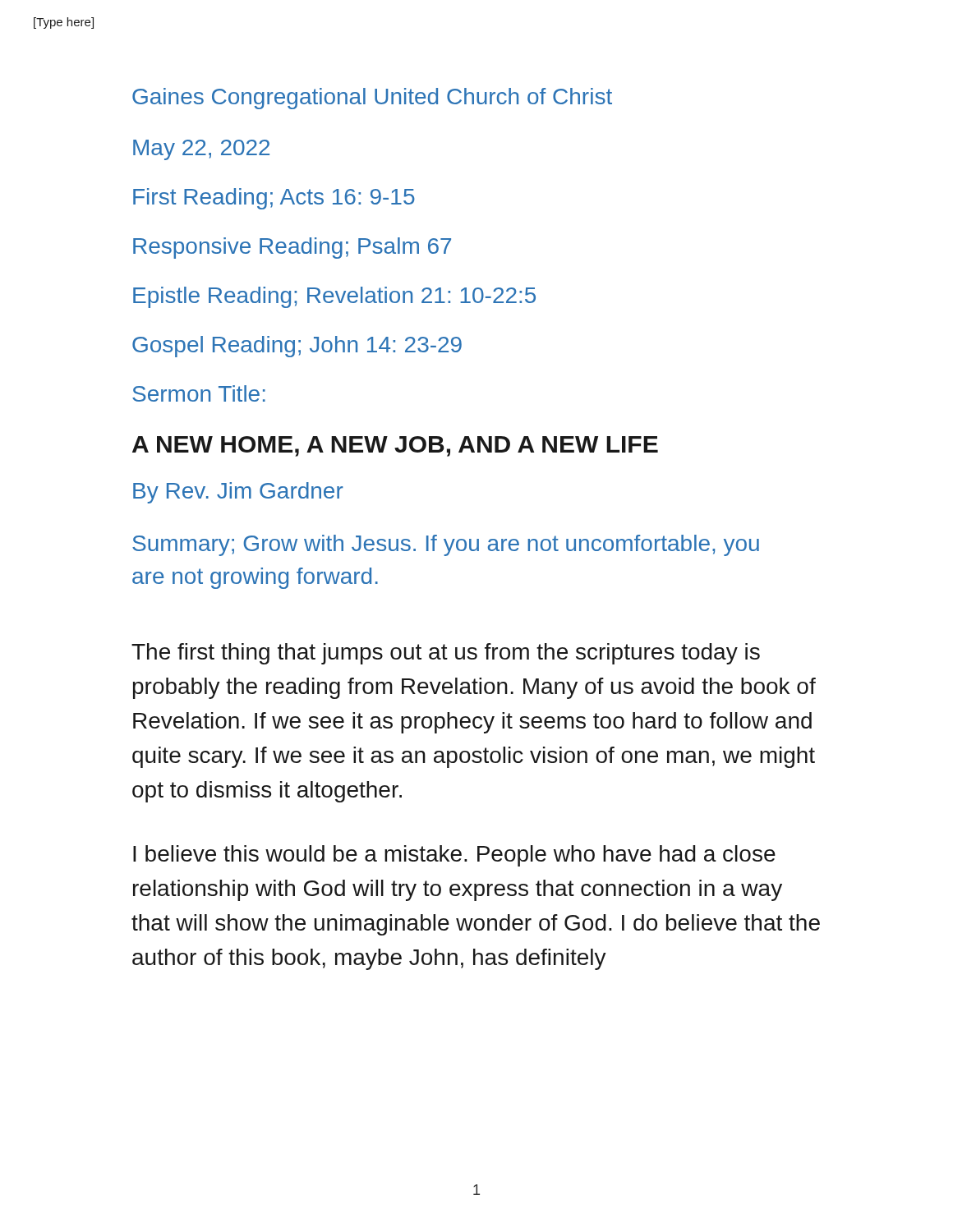Select the text with the text "By Rev. Jim Gardner"
Screen dimensions: 1232x953
(x=237, y=491)
